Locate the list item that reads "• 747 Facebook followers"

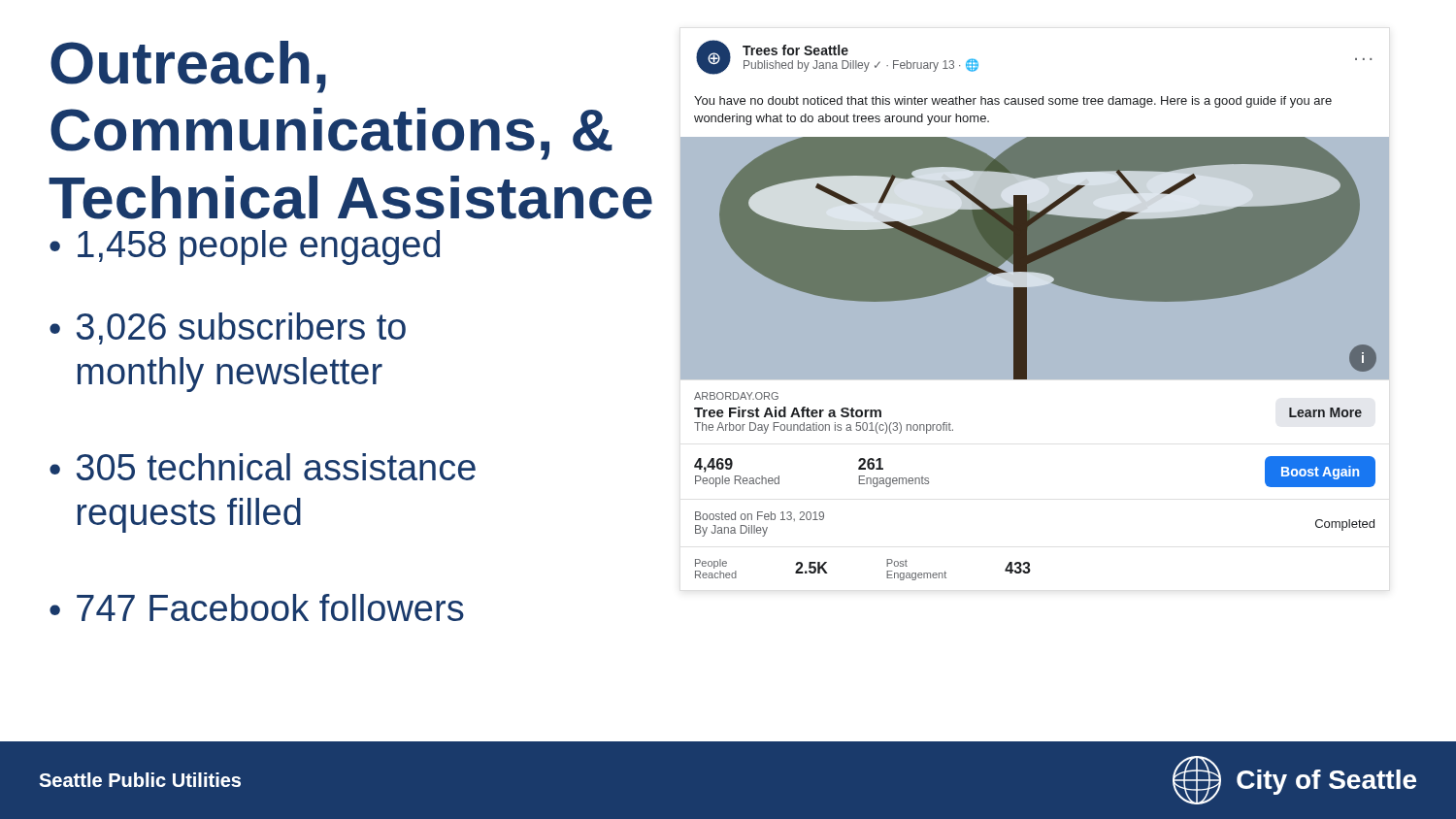(354, 610)
